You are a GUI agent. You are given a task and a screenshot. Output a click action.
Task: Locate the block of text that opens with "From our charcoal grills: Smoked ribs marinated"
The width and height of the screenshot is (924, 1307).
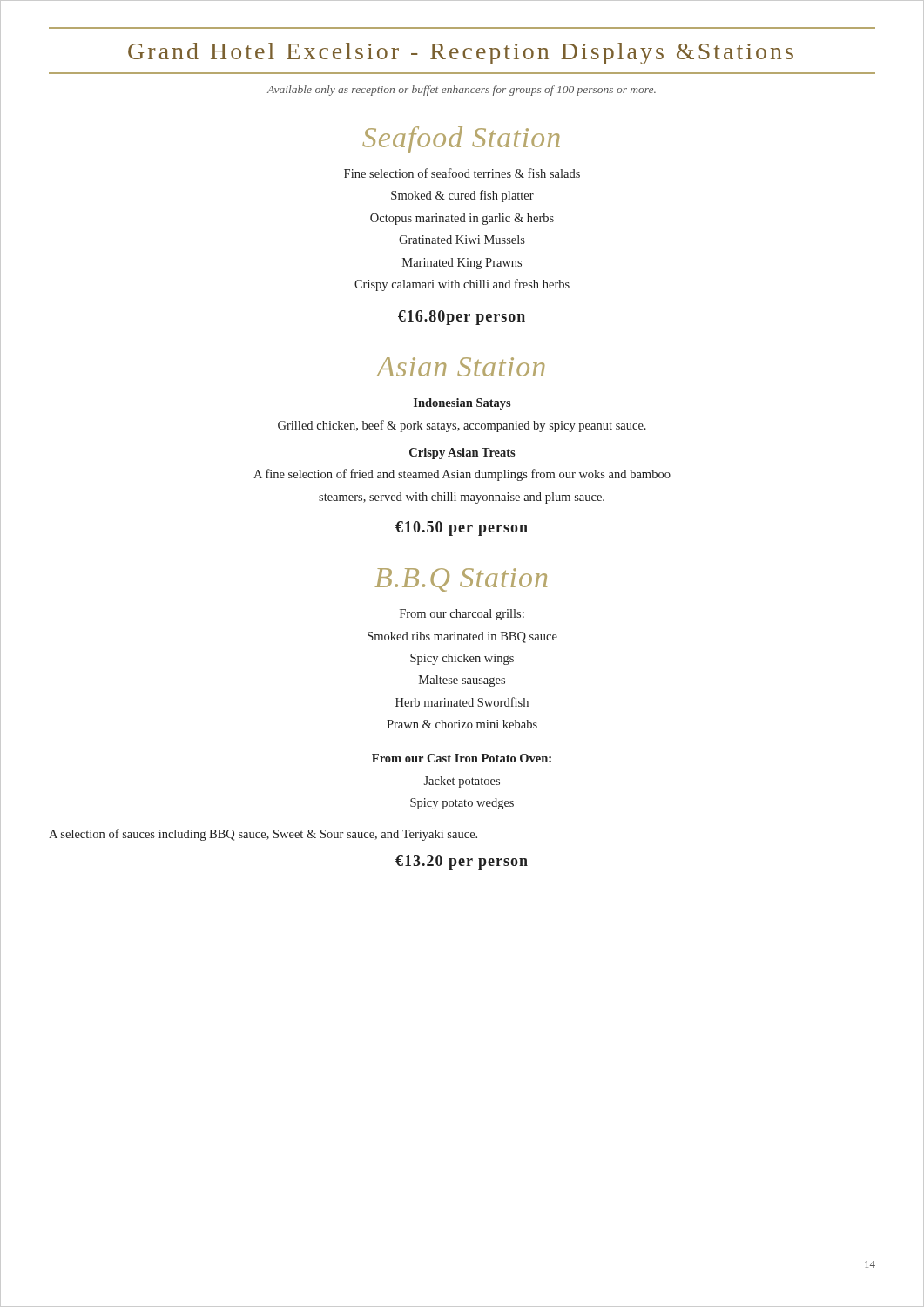(462, 669)
